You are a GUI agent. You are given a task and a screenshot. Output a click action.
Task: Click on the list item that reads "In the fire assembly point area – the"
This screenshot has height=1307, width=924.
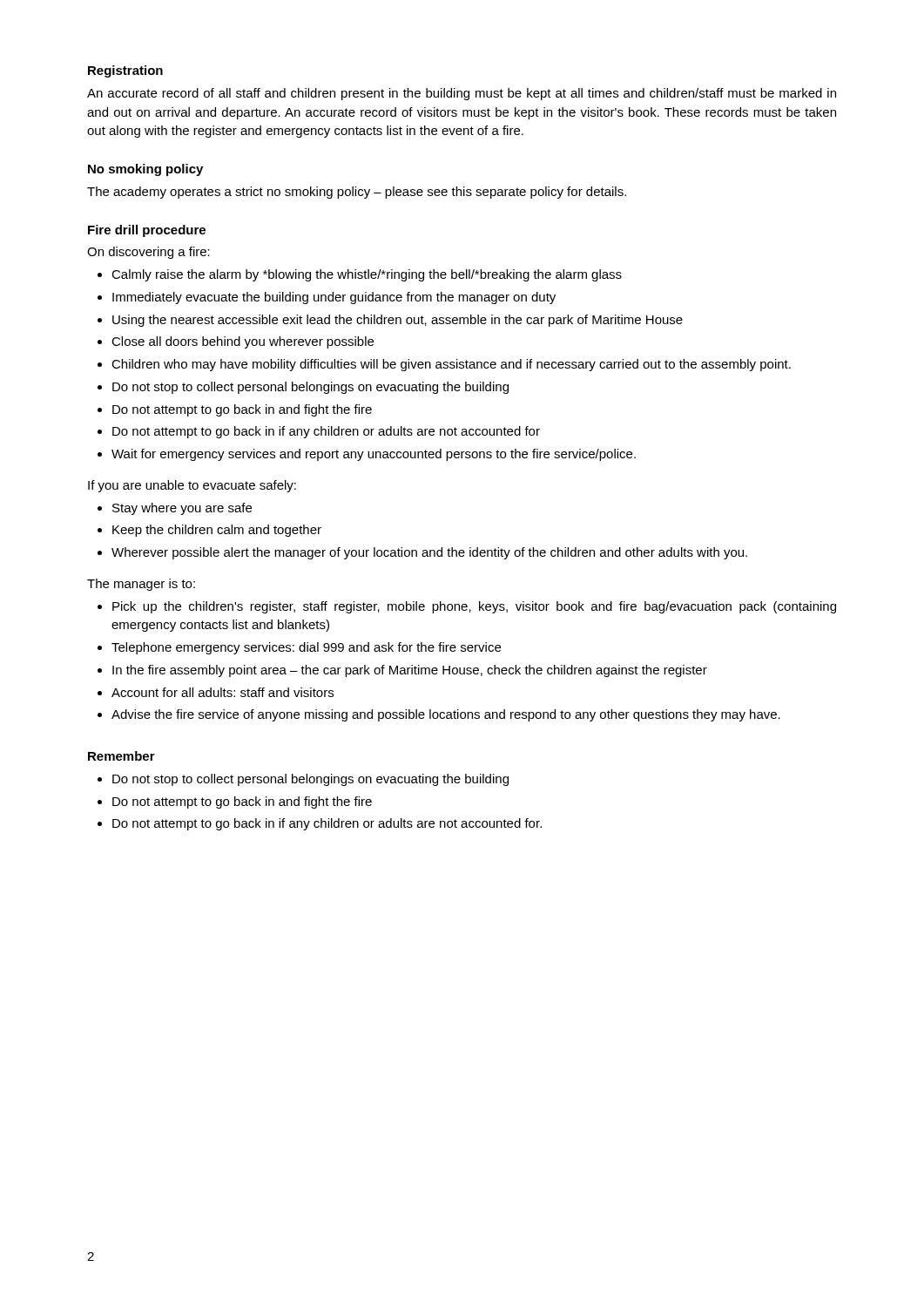(409, 669)
